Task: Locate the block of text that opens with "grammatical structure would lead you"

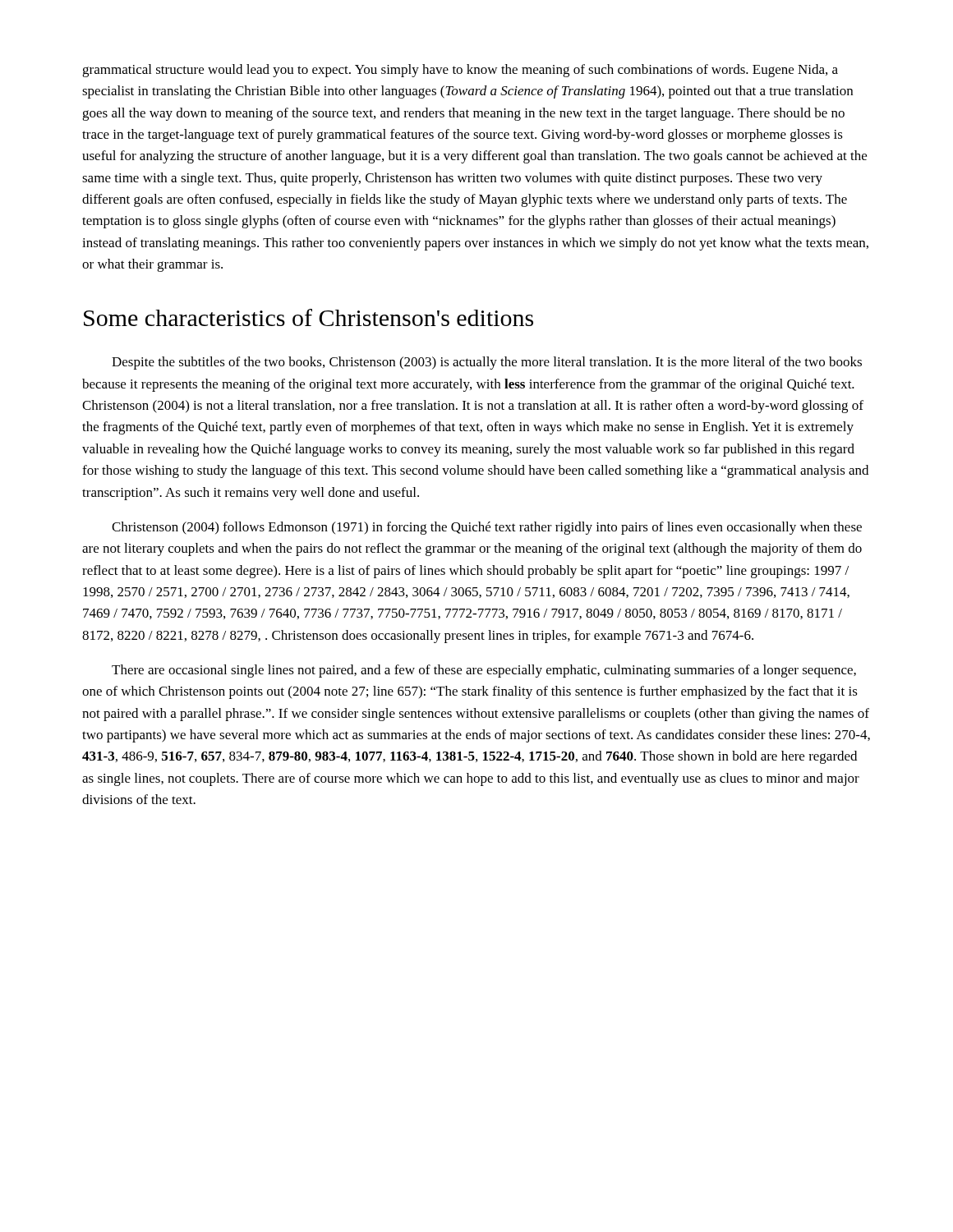Action: pyautogui.click(x=476, y=167)
